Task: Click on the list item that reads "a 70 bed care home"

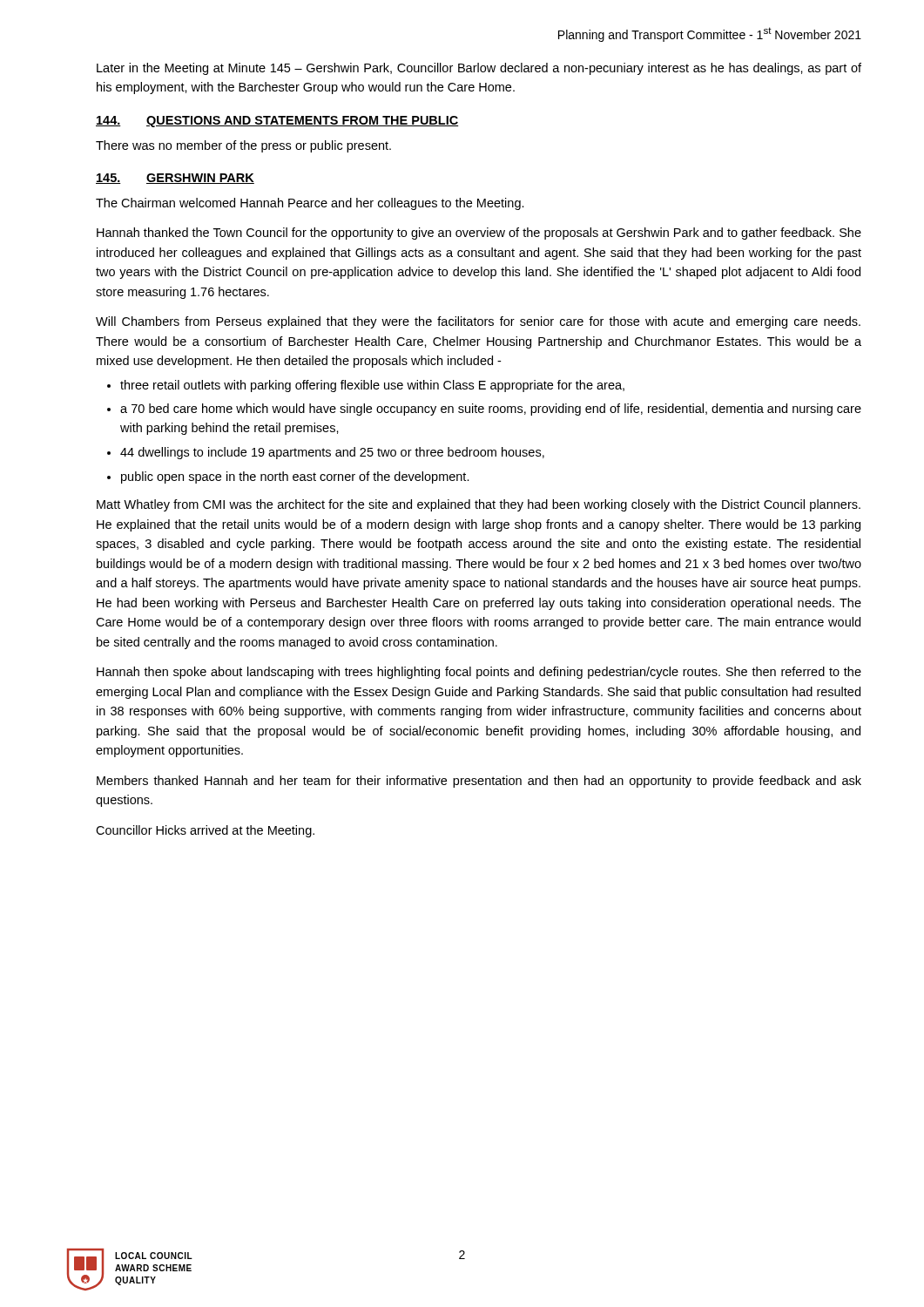Action: click(x=491, y=419)
